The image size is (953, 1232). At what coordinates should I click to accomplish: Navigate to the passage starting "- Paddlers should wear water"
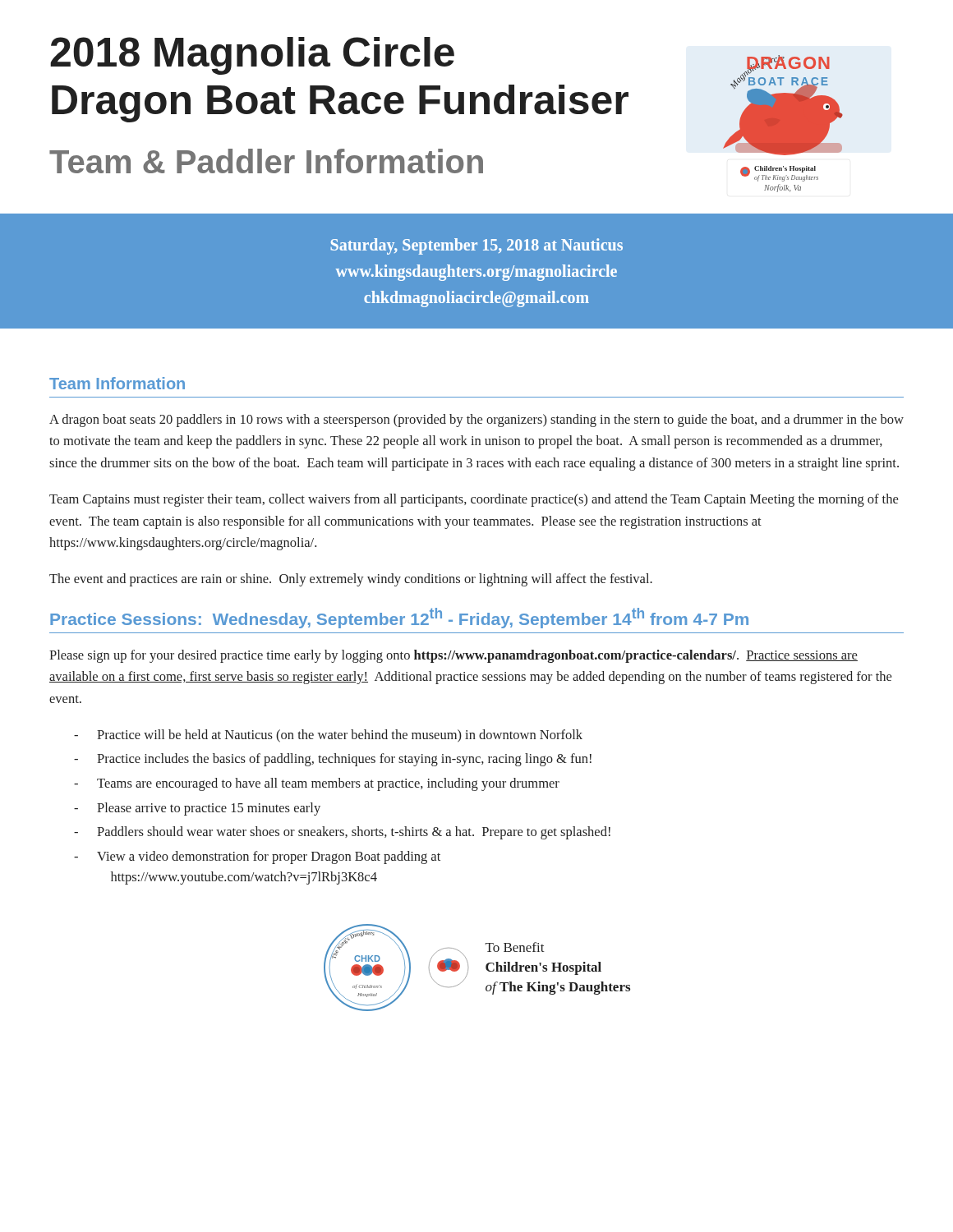tap(476, 832)
